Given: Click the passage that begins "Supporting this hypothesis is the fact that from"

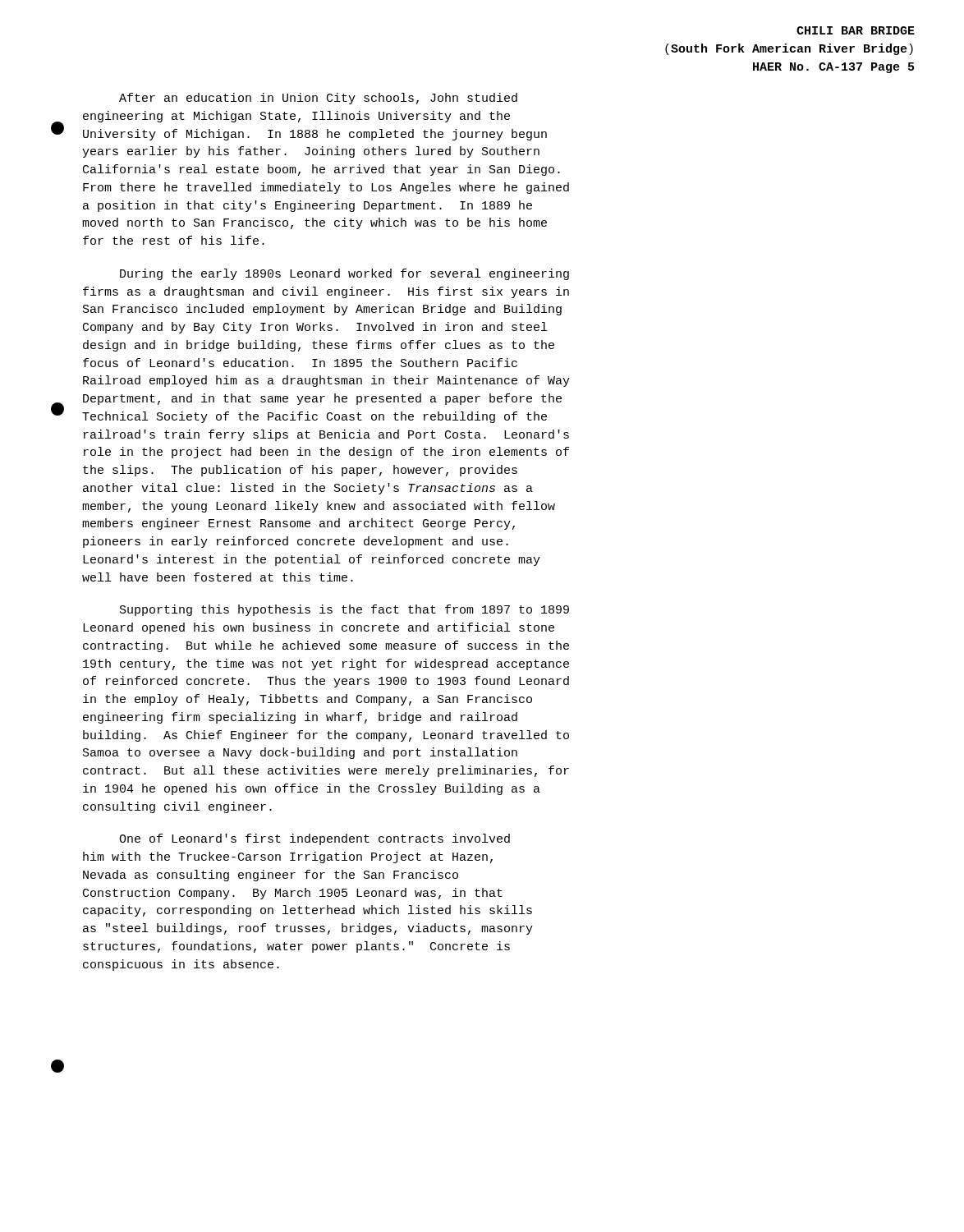Looking at the screenshot, I should coord(326,709).
